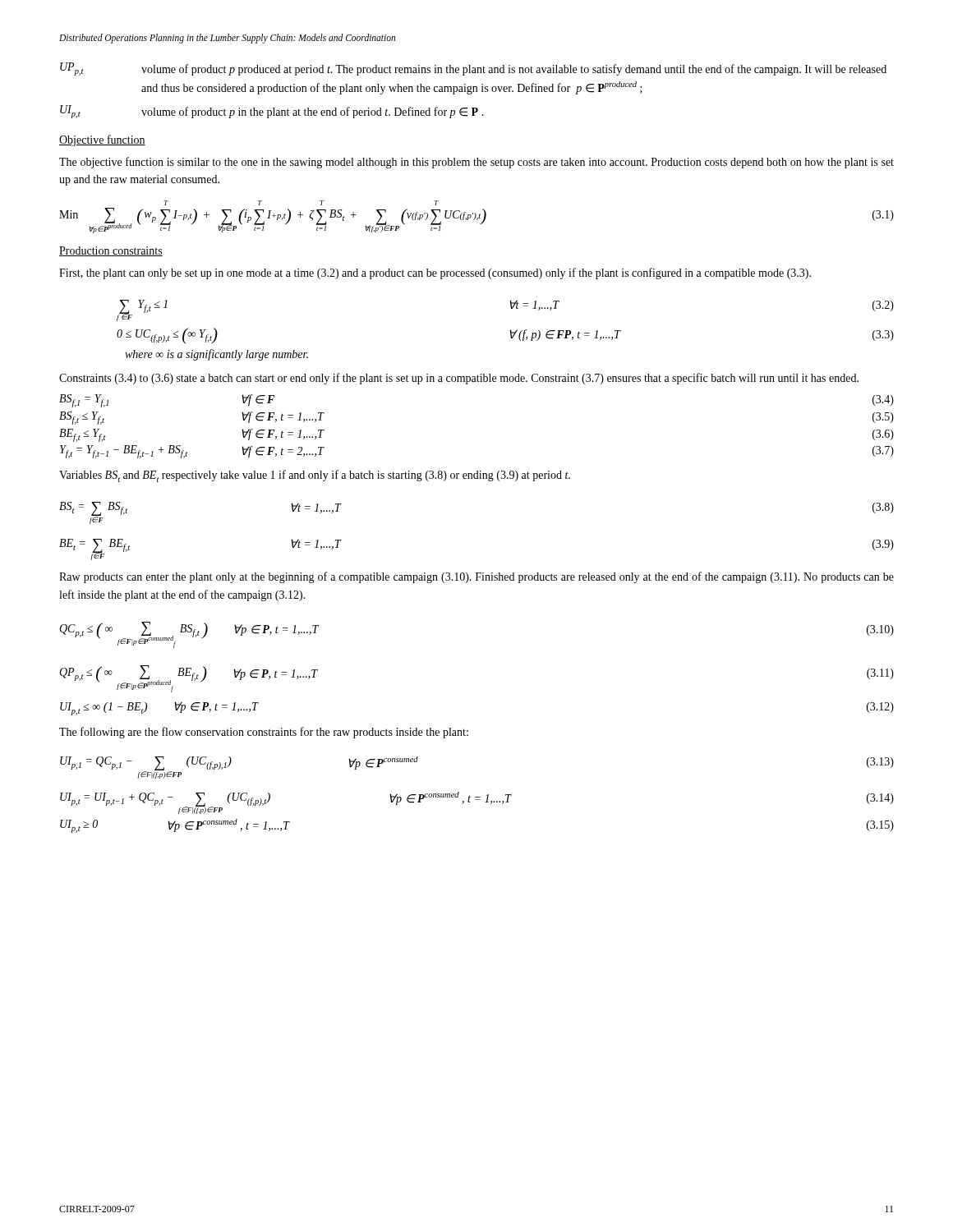The width and height of the screenshot is (953, 1232).
Task: Select the section header that reads "Objective function"
Action: 102,140
